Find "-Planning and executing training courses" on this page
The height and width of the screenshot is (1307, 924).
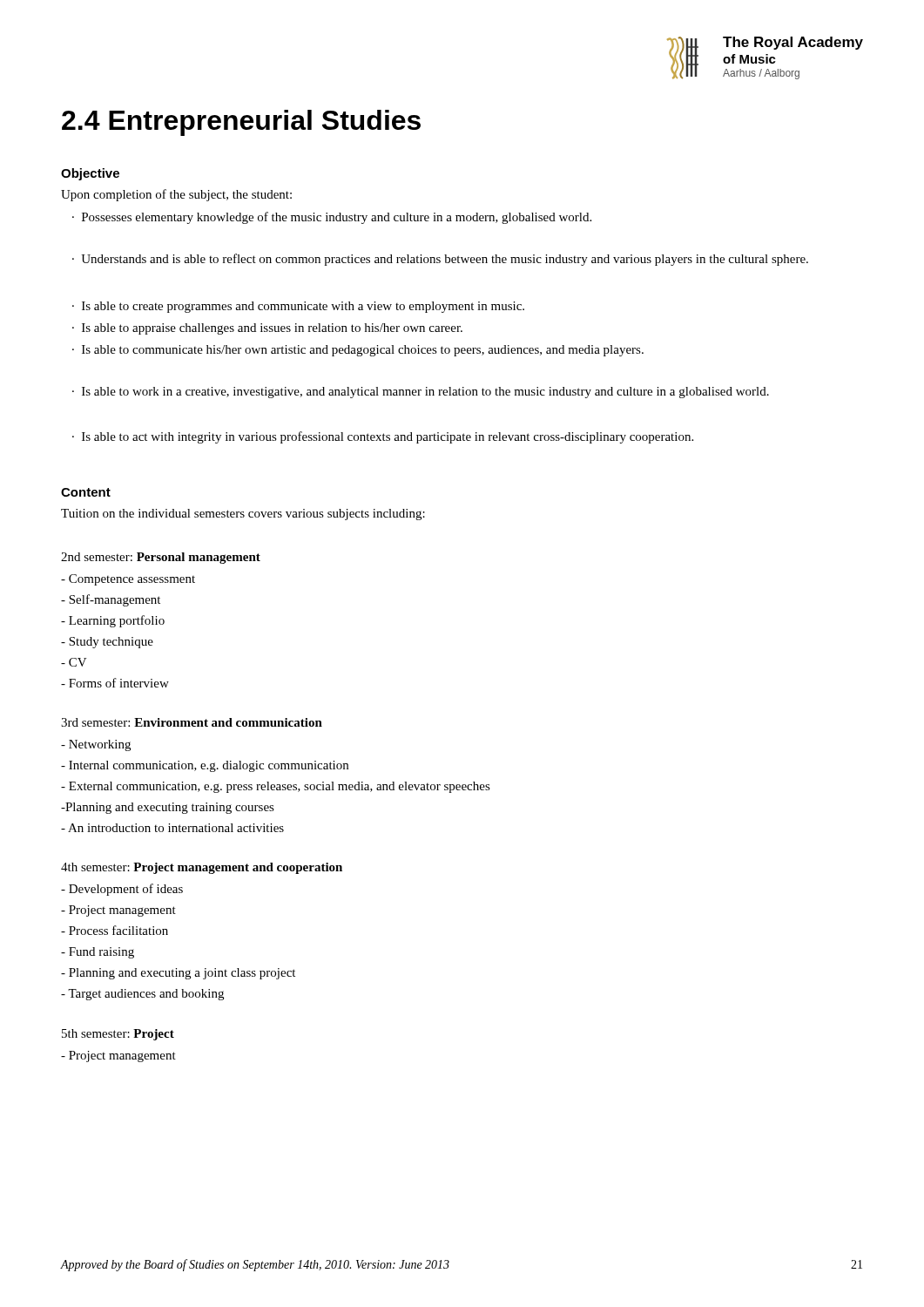click(x=168, y=807)
